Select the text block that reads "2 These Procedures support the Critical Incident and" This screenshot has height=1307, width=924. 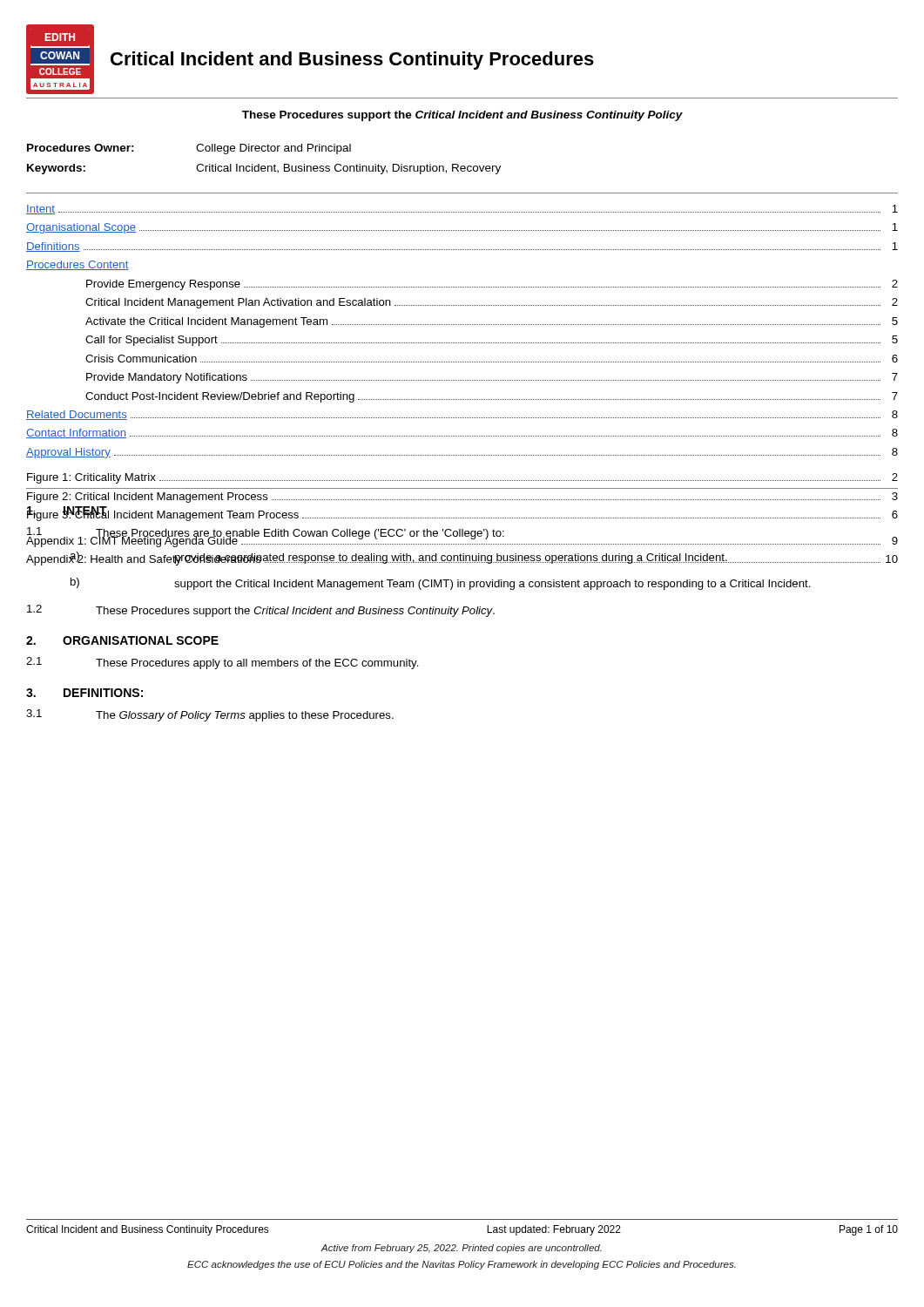pos(462,611)
